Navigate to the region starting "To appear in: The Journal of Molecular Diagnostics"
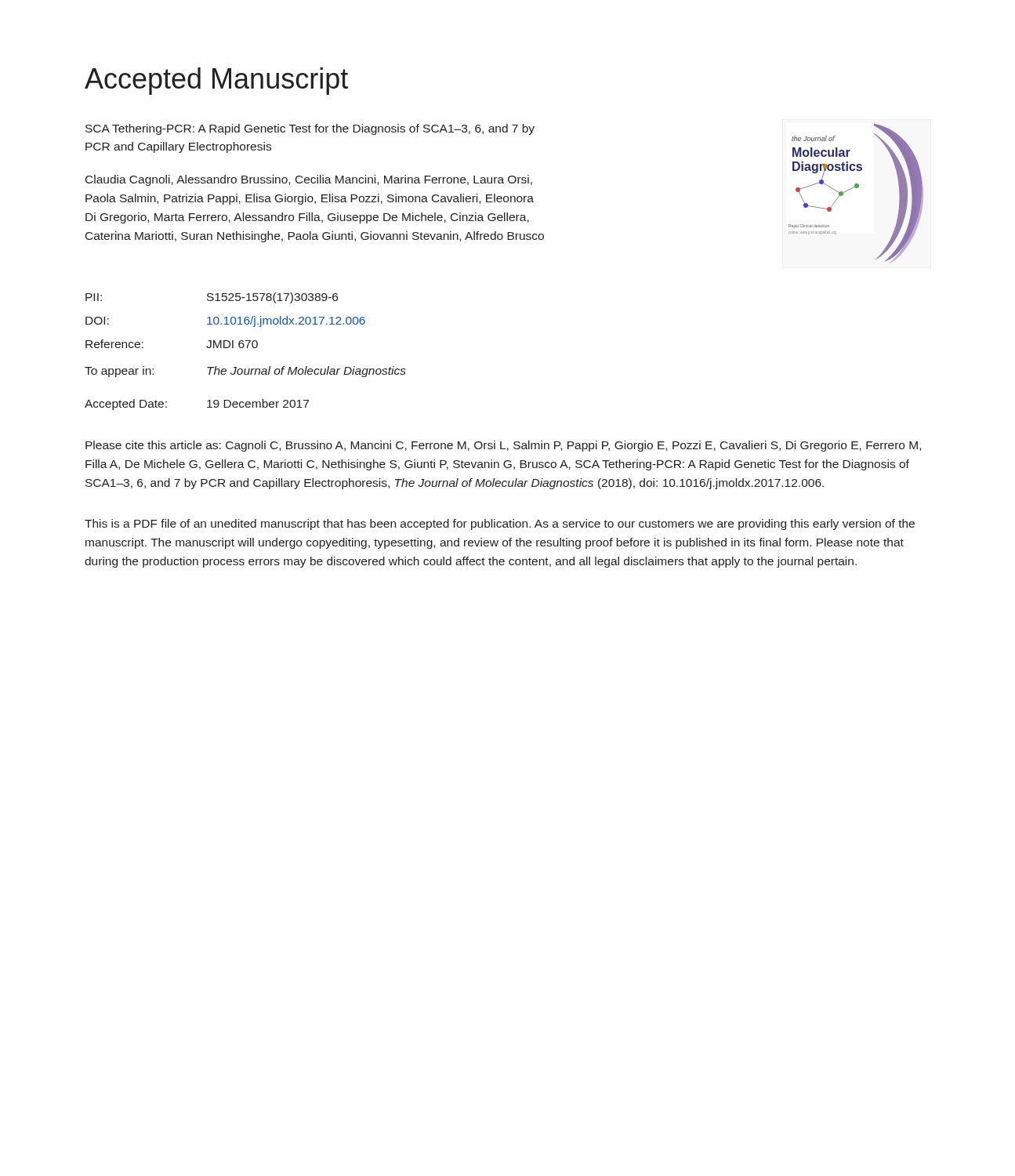 tap(245, 371)
